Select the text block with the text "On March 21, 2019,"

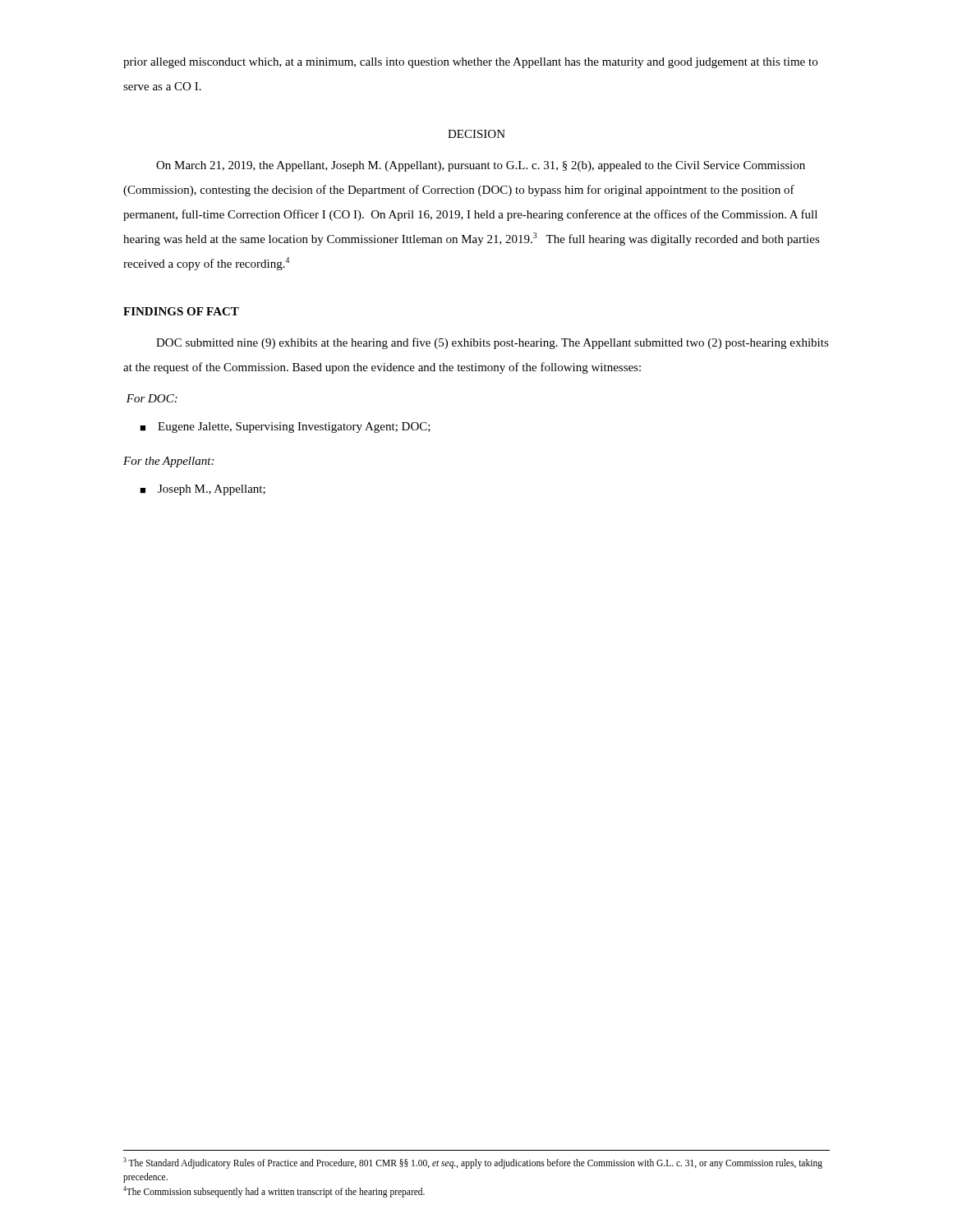(x=471, y=214)
